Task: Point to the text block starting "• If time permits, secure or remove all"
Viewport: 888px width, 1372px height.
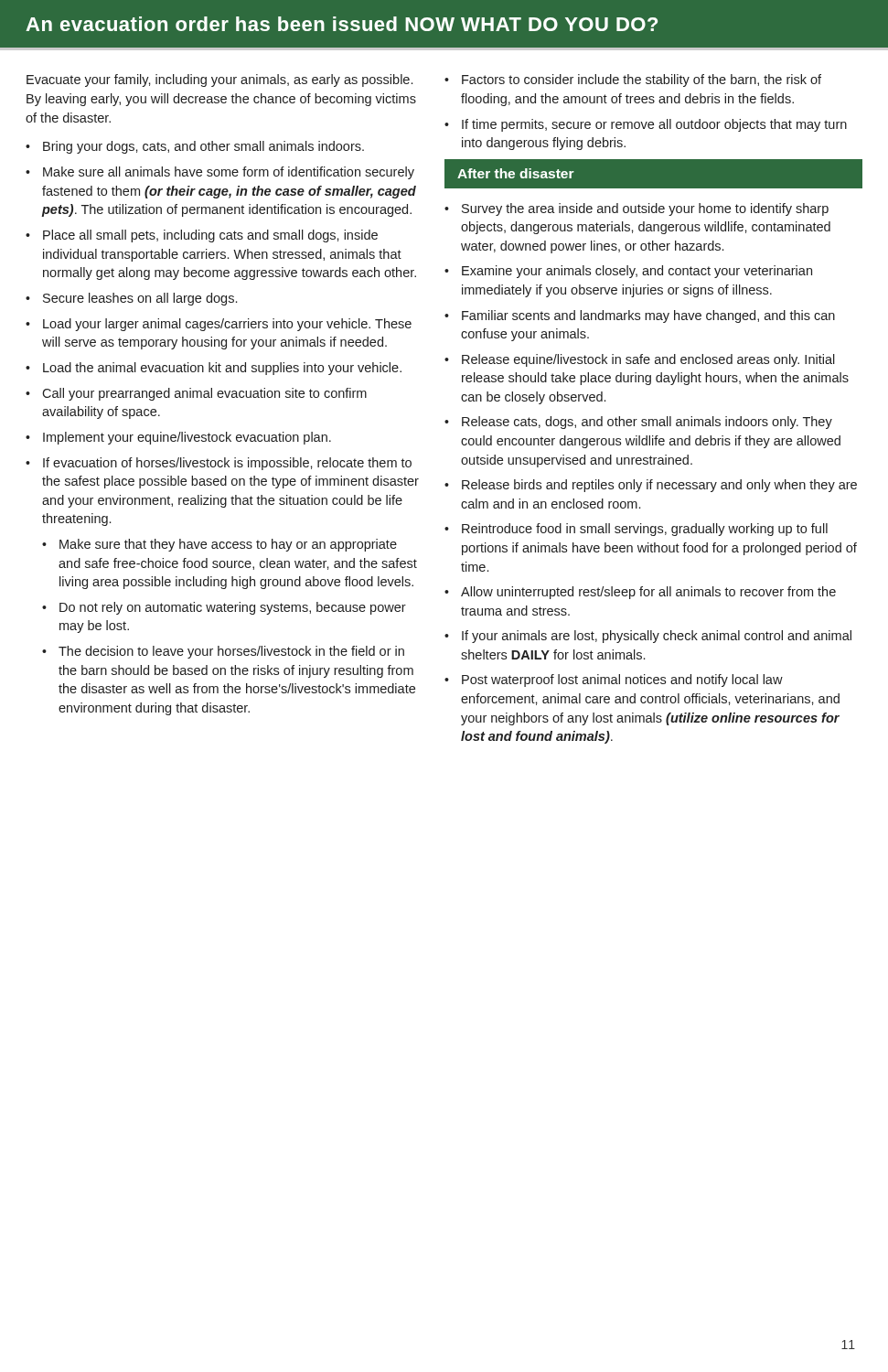Action: [x=653, y=134]
